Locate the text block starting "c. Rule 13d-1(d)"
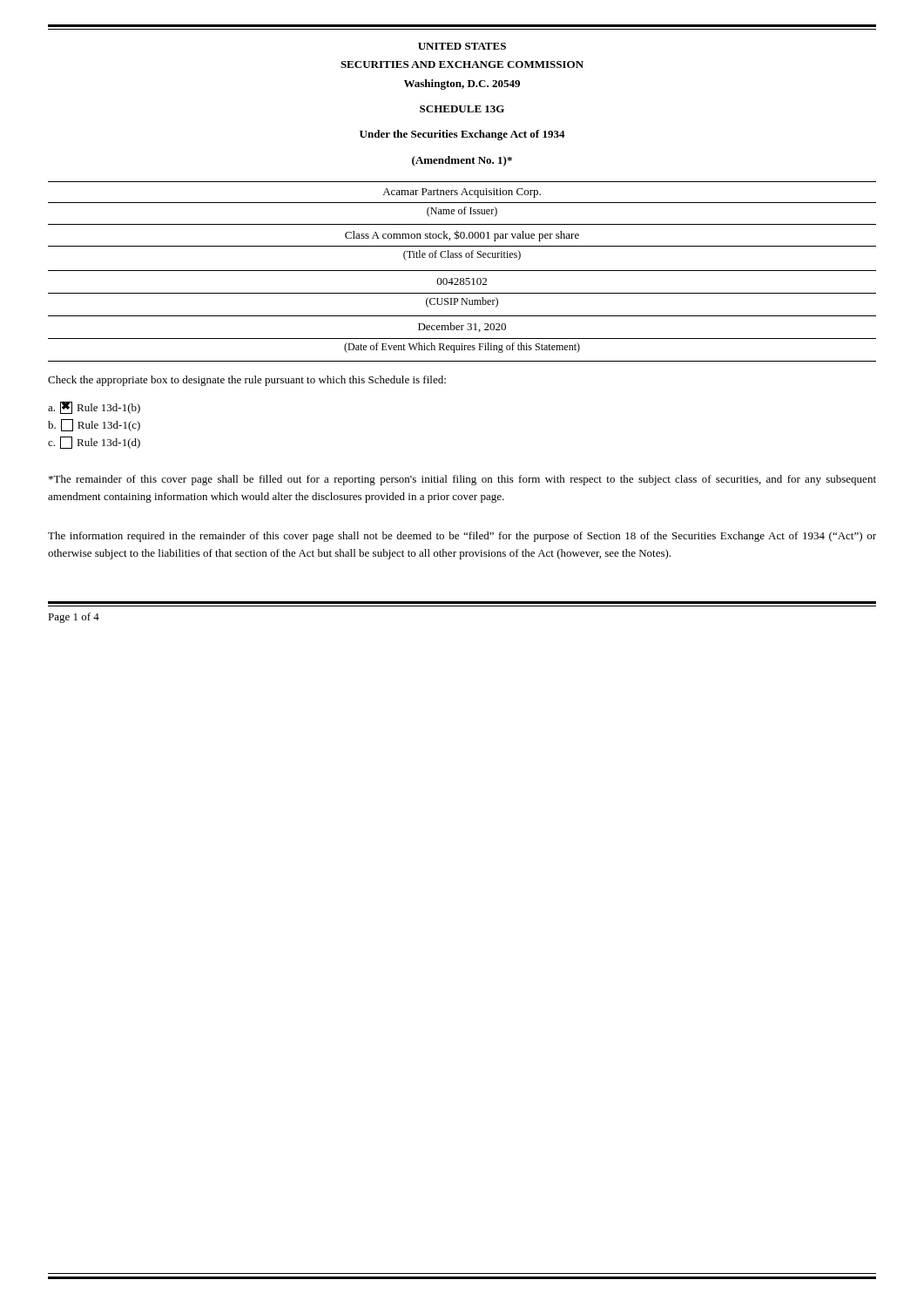Image resolution: width=924 pixels, height=1307 pixels. pos(94,443)
